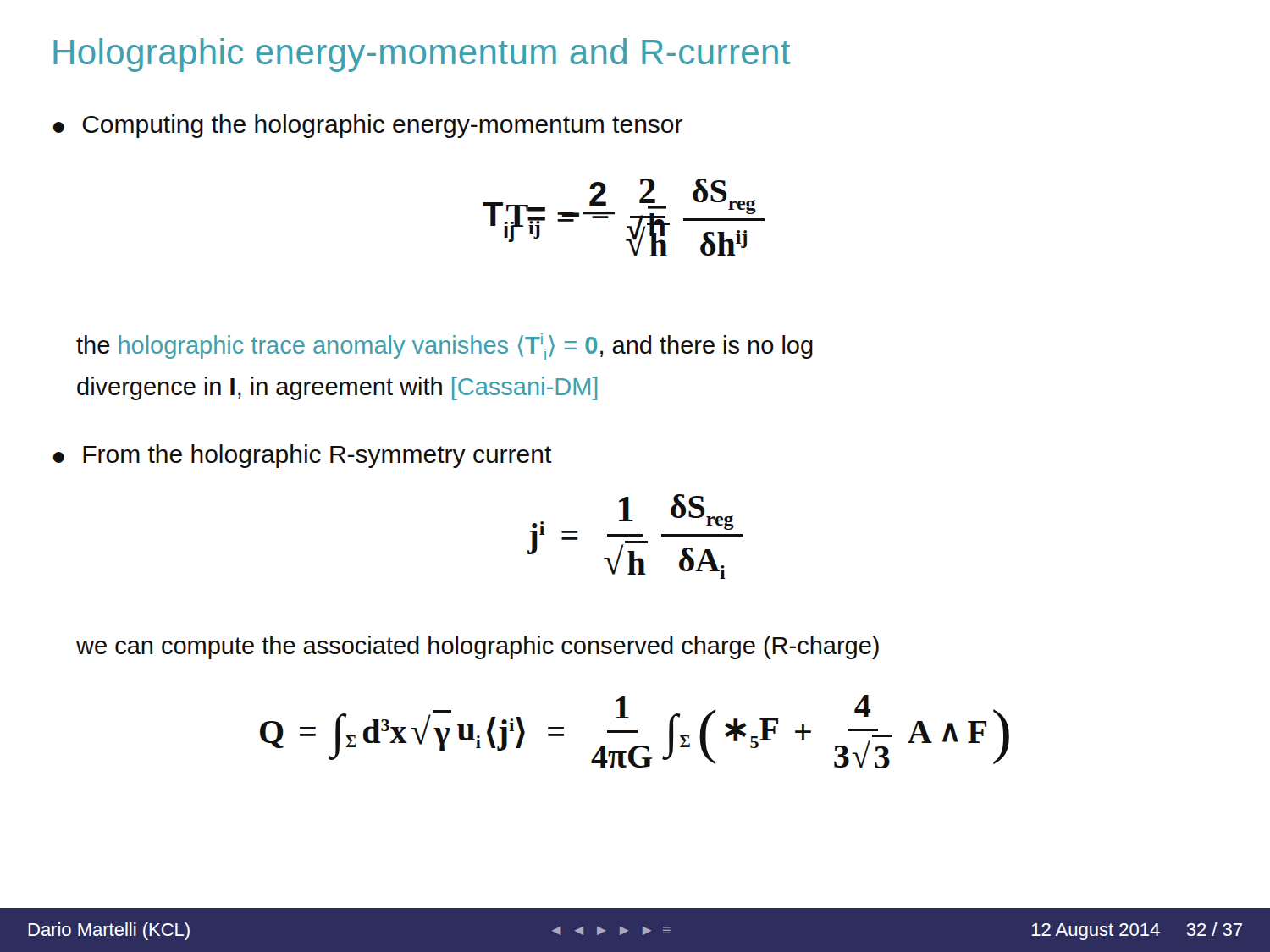The image size is (1270, 952).
Task: Select the element starting "T ij = − 2 √"
Action: pyautogui.click(x=635, y=216)
